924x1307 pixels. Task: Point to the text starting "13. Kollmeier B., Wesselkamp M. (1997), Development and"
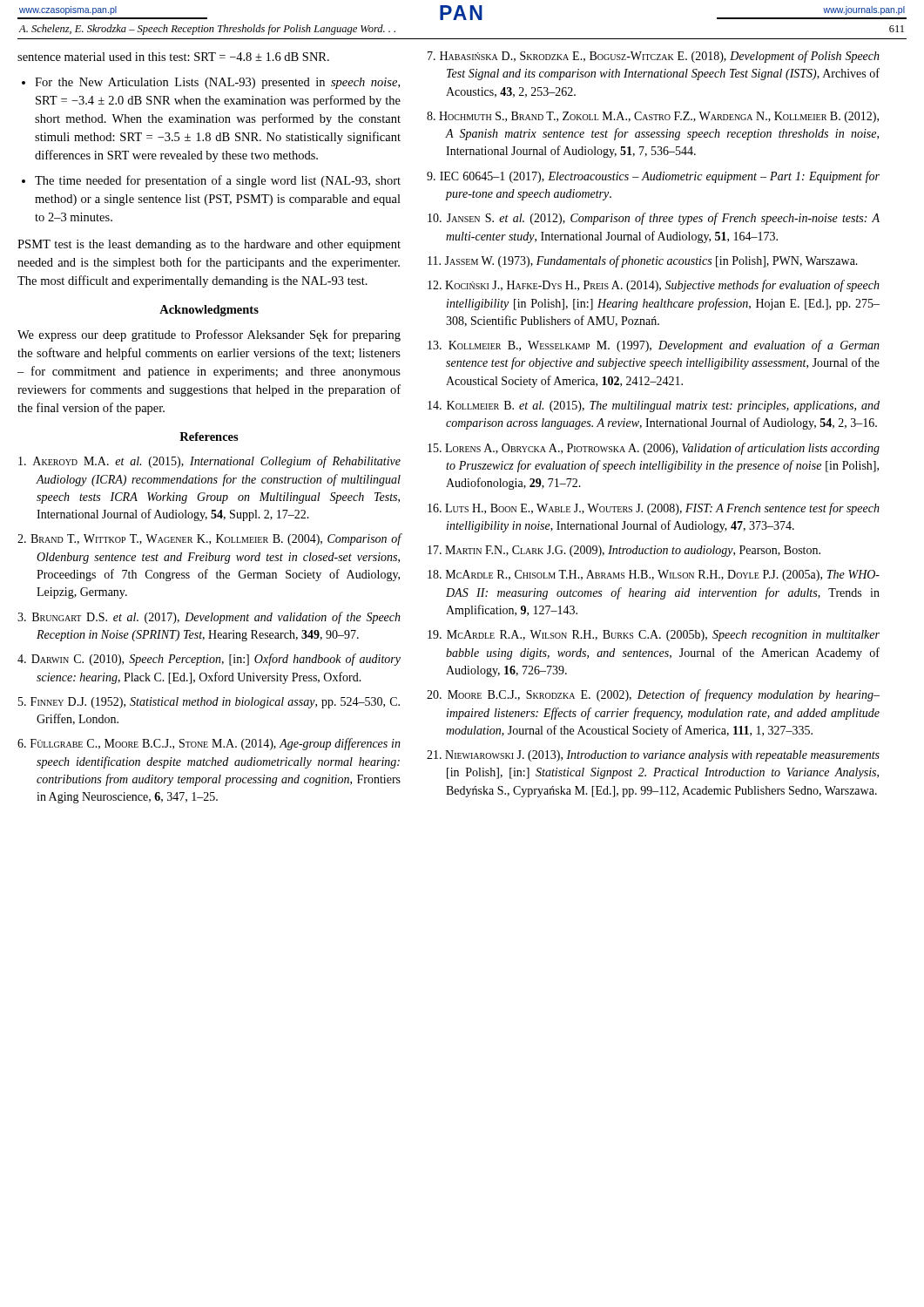653,363
